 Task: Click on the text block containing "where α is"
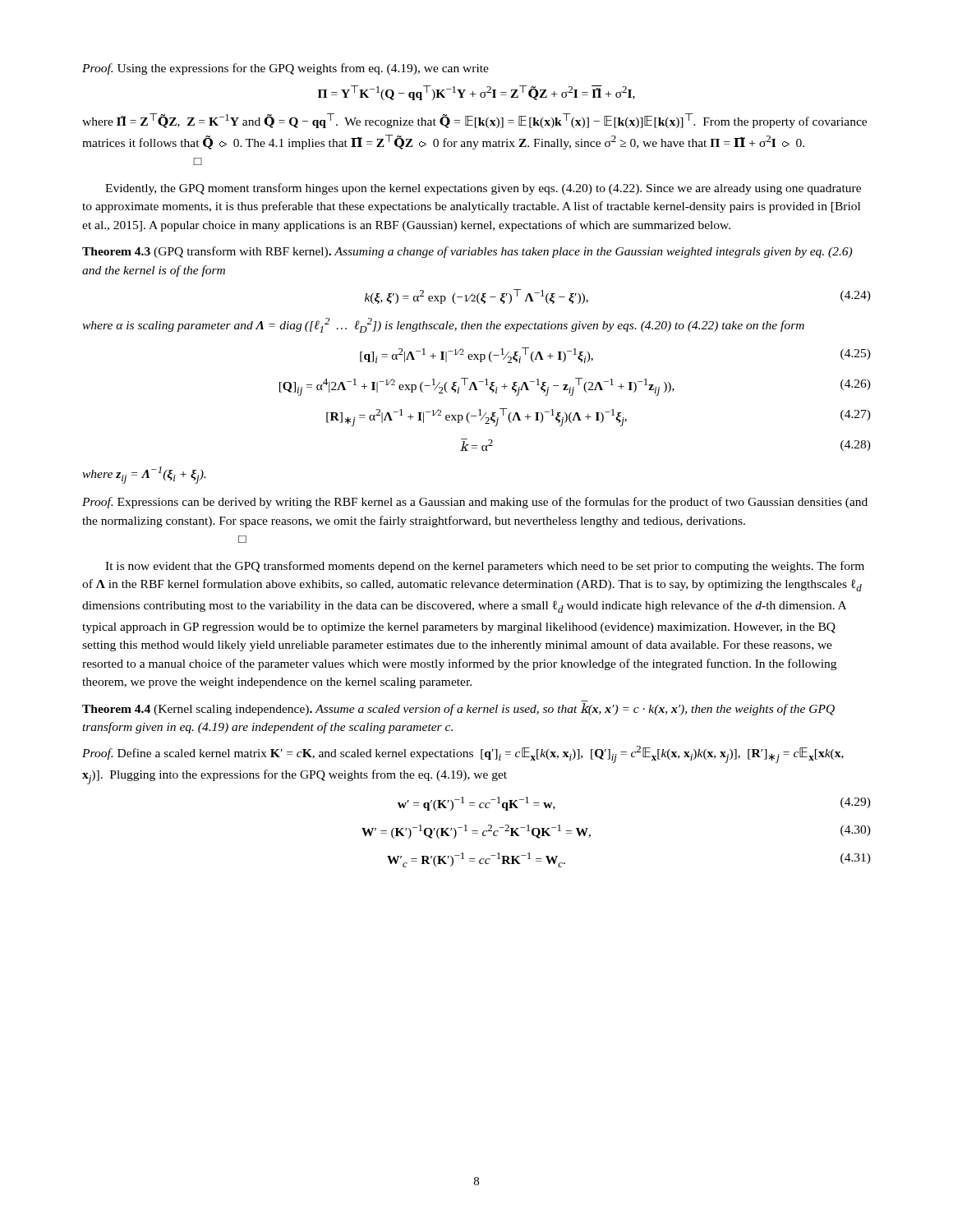(x=443, y=325)
